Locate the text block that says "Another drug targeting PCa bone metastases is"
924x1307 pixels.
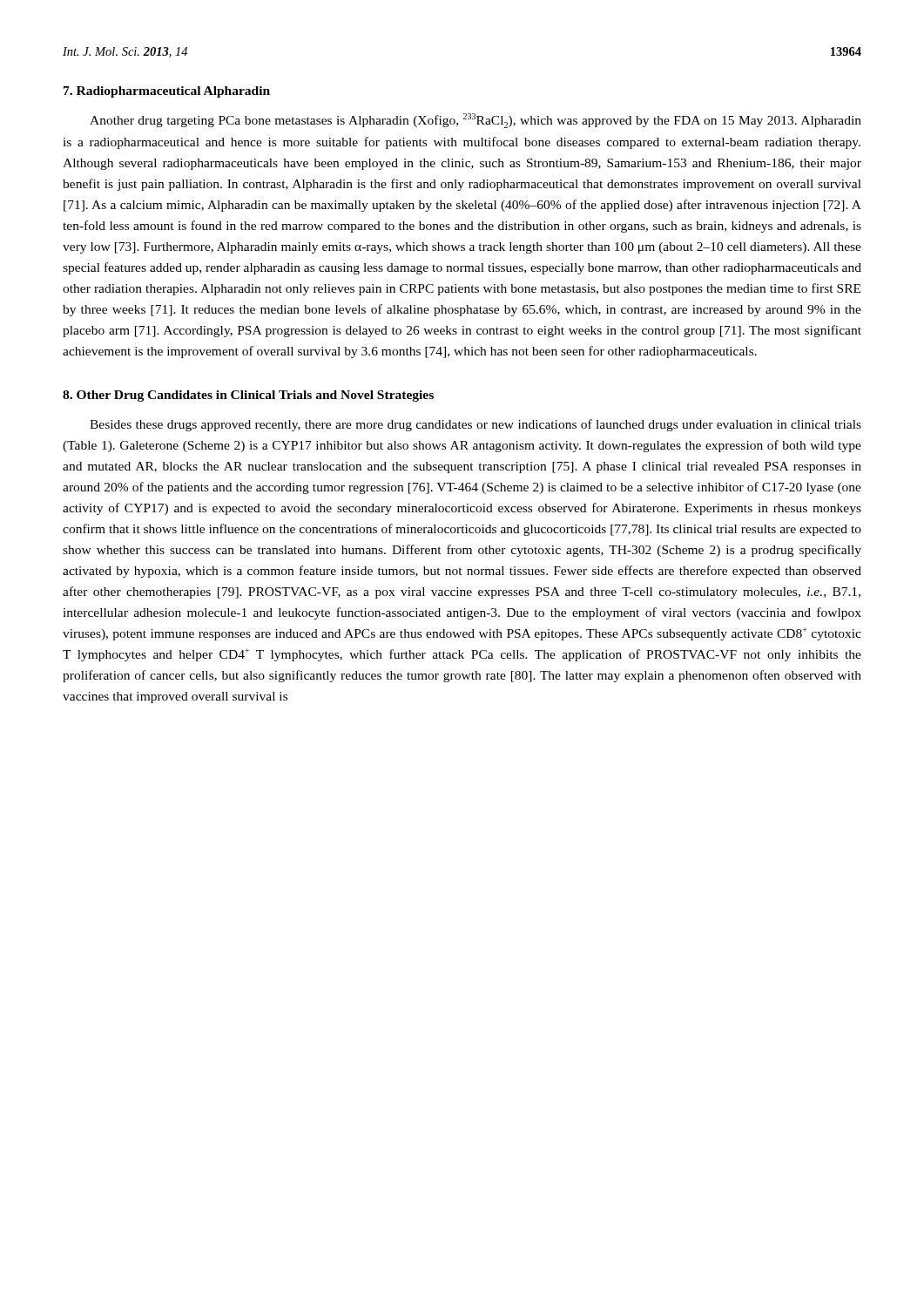[462, 236]
